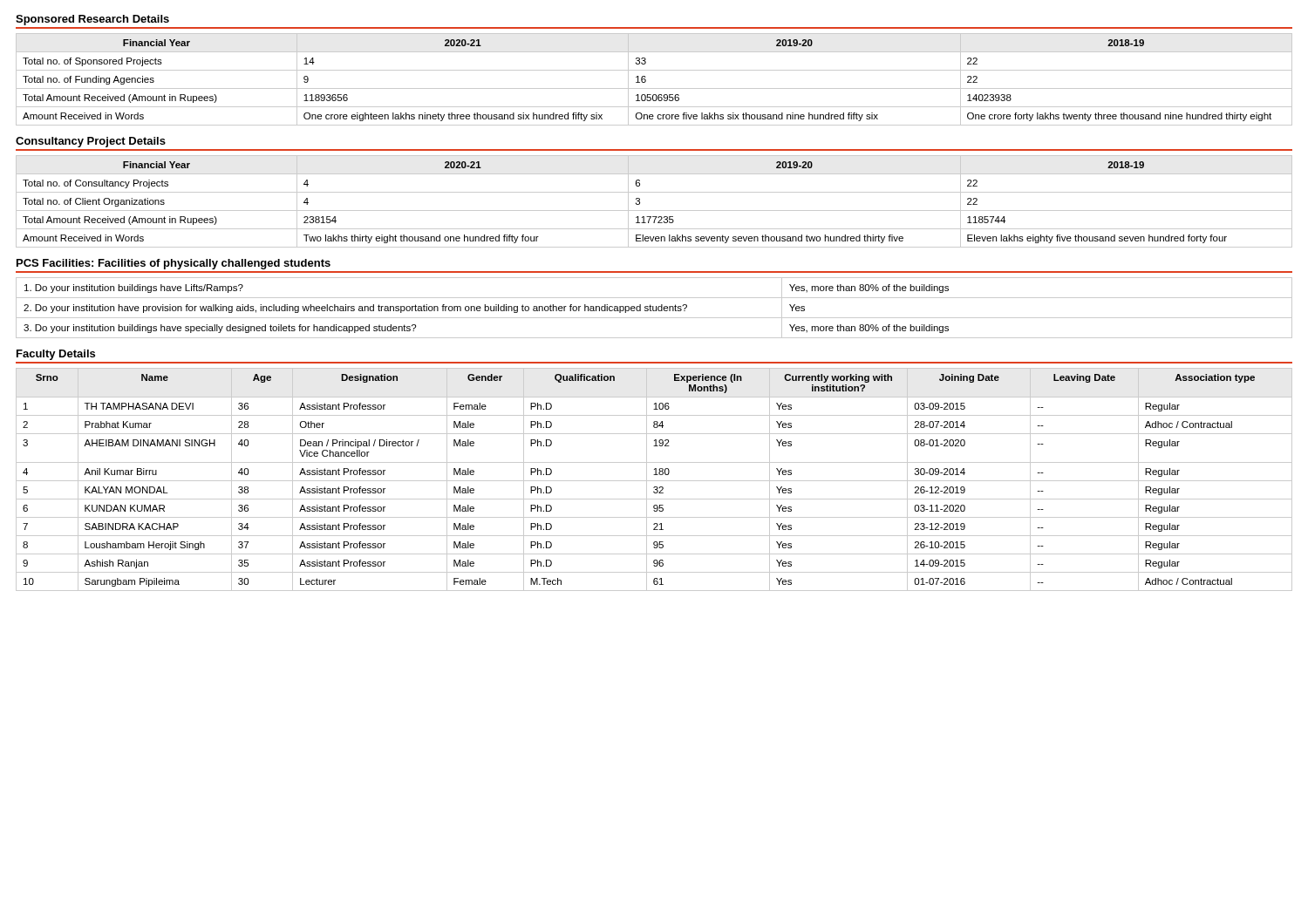Locate the section header with the text "PCS Facilities: Facilities of physically challenged"
This screenshot has height=924, width=1308.
pyautogui.click(x=173, y=263)
